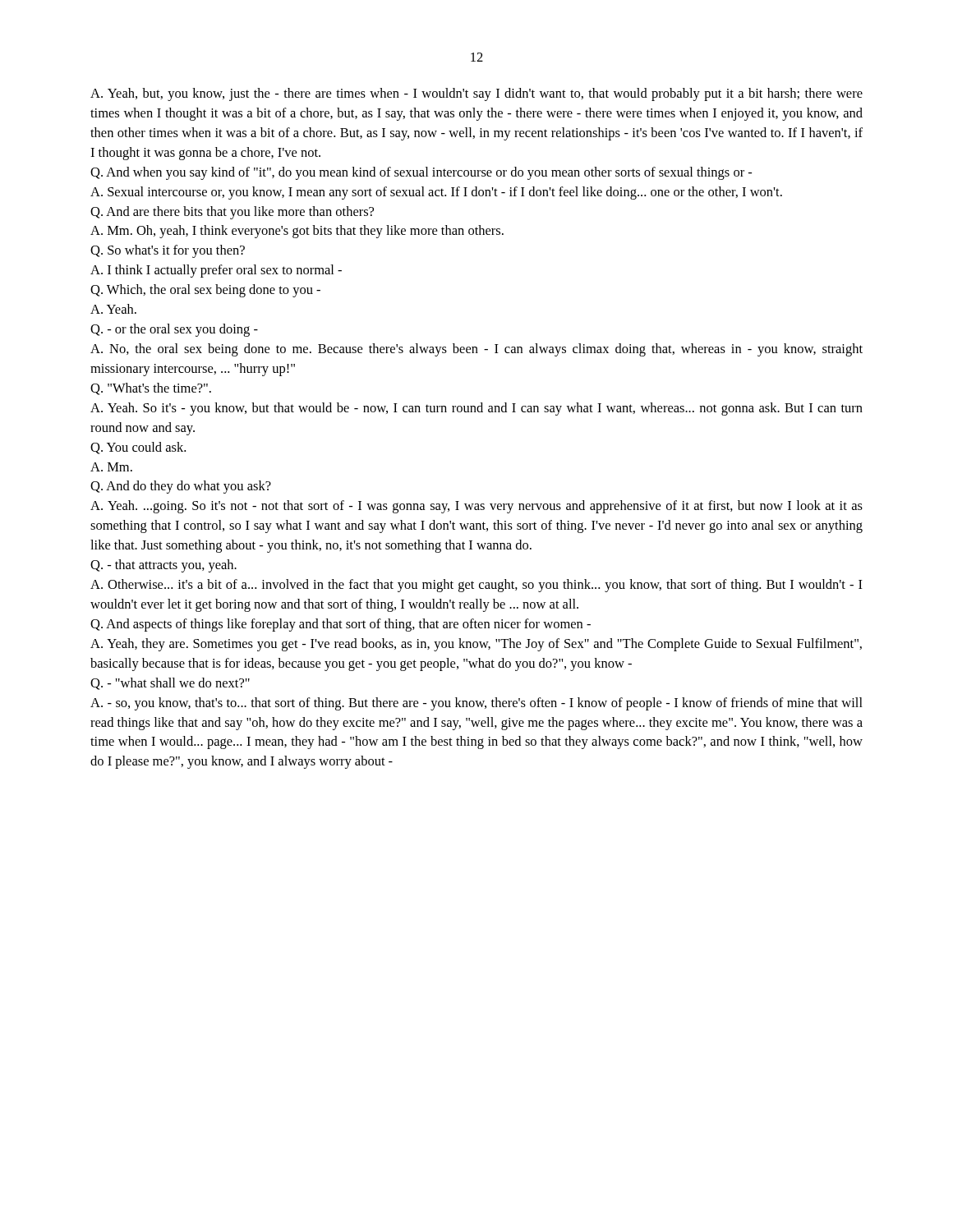Locate the region starting "A. Mm. Oh, yeah, I think everyone's got"
The width and height of the screenshot is (953, 1232).
click(476, 231)
